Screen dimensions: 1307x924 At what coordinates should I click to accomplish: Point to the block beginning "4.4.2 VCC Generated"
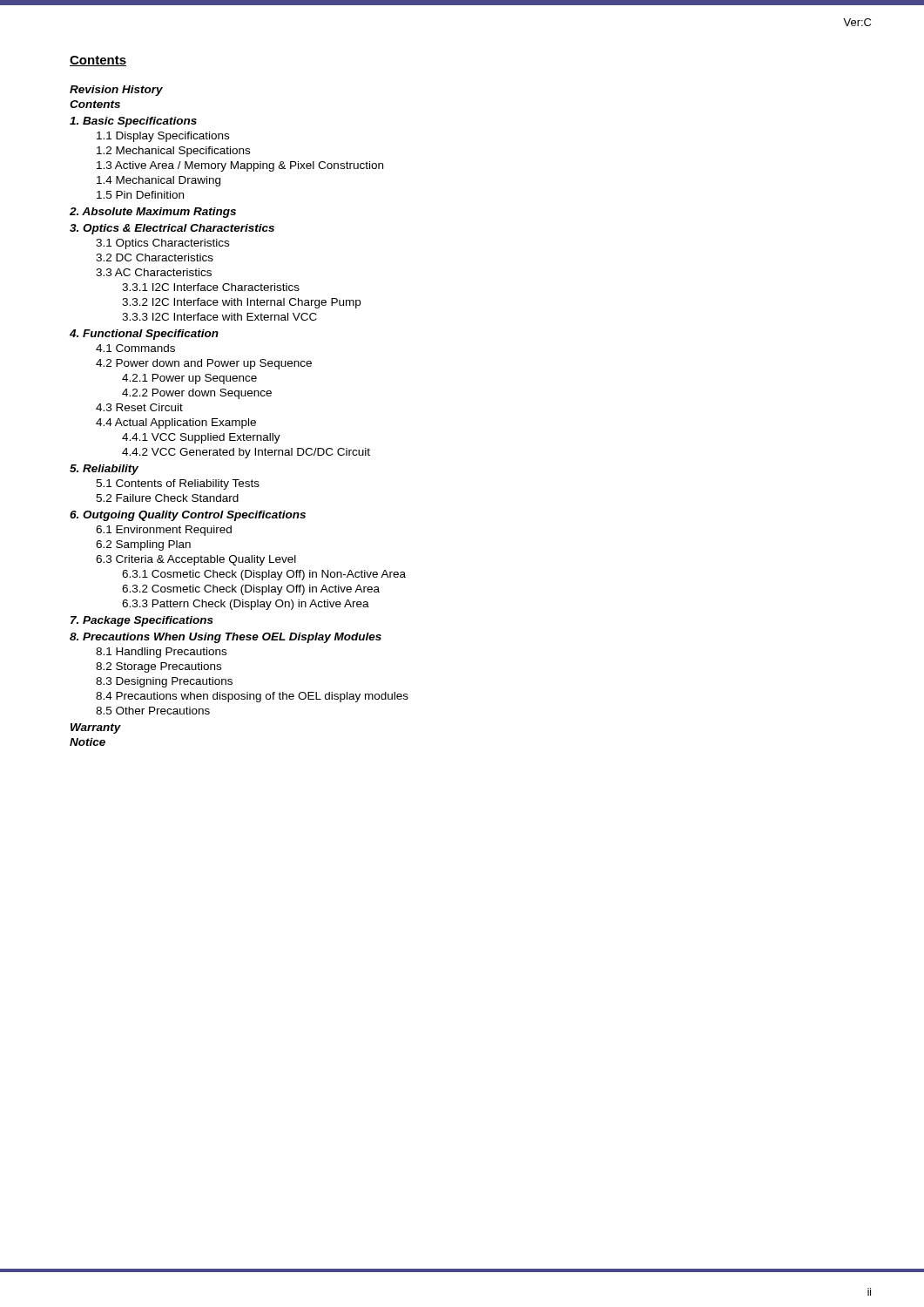pyautogui.click(x=246, y=452)
